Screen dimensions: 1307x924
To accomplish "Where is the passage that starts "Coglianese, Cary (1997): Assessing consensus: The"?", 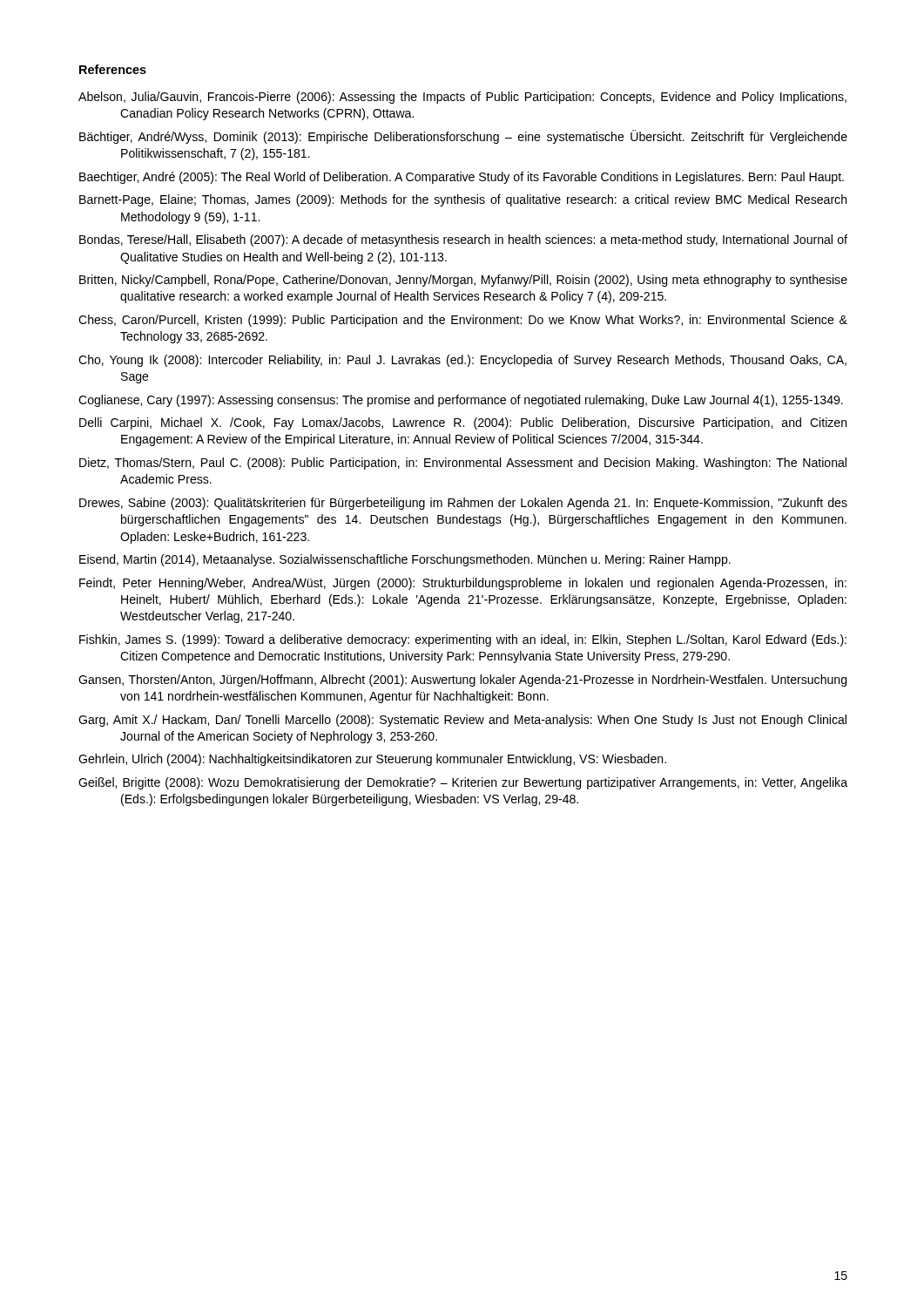I will pyautogui.click(x=461, y=400).
